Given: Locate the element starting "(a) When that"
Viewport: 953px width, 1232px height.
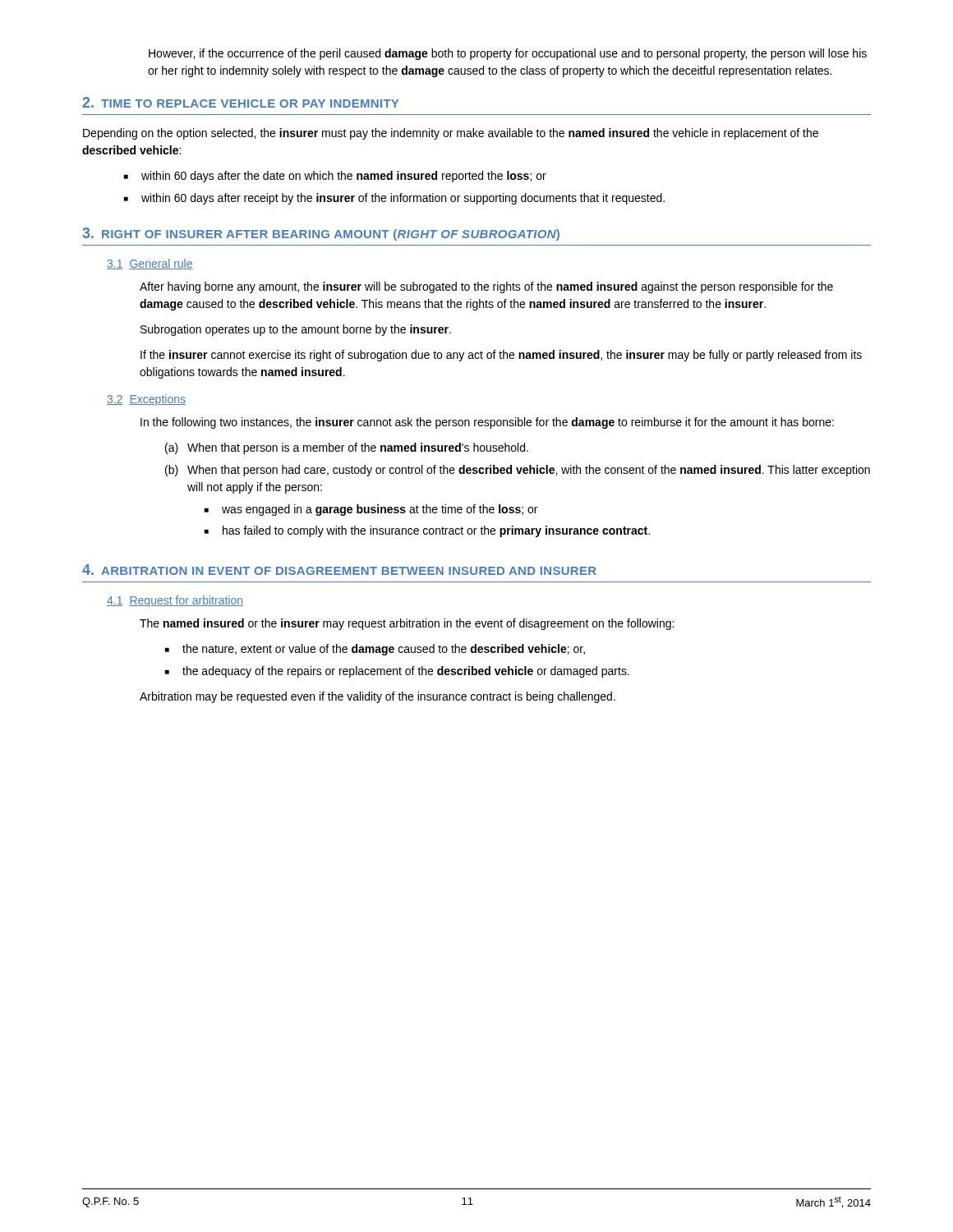Looking at the screenshot, I should click(x=347, y=448).
